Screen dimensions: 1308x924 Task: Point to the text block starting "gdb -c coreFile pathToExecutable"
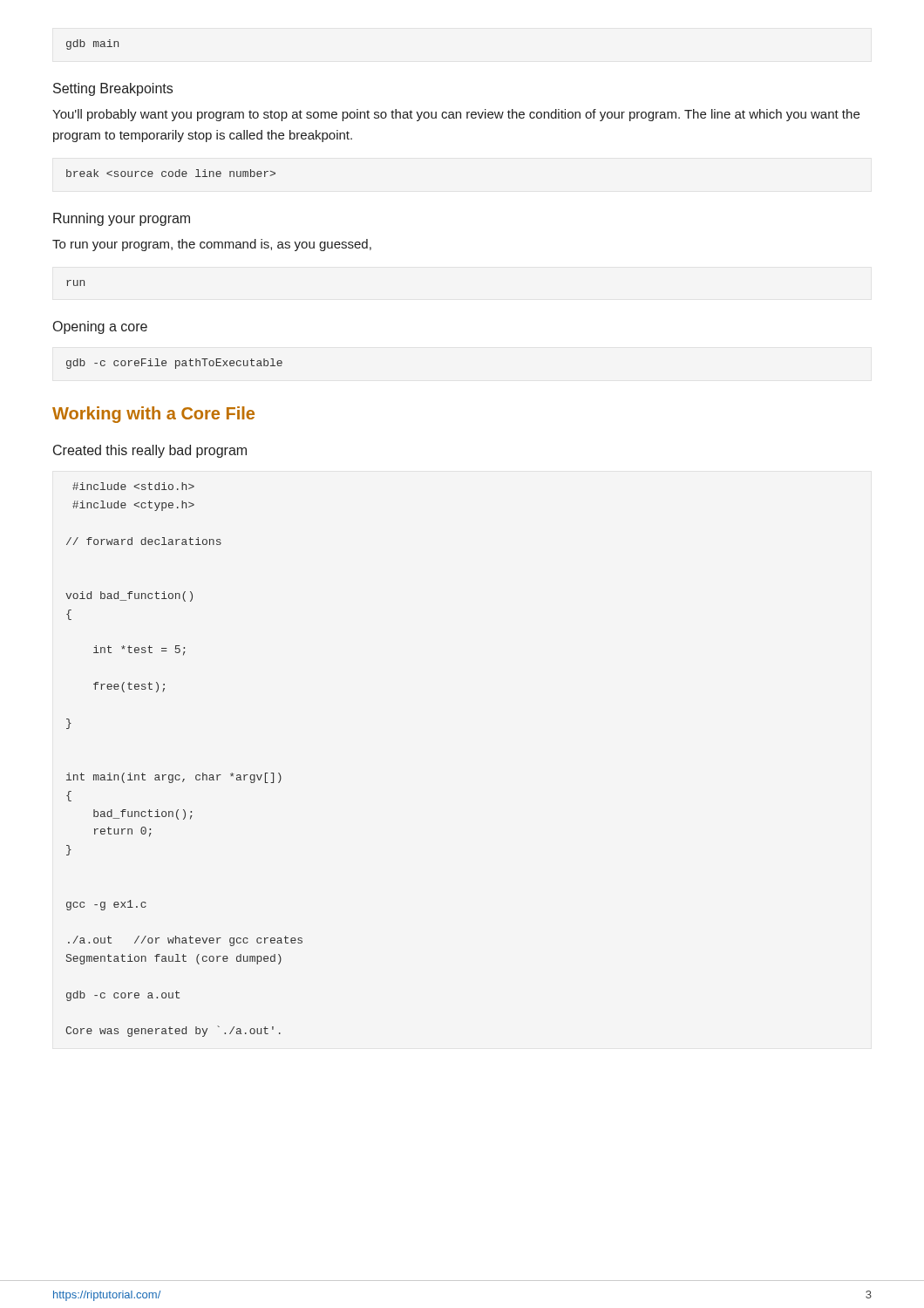coord(174,364)
